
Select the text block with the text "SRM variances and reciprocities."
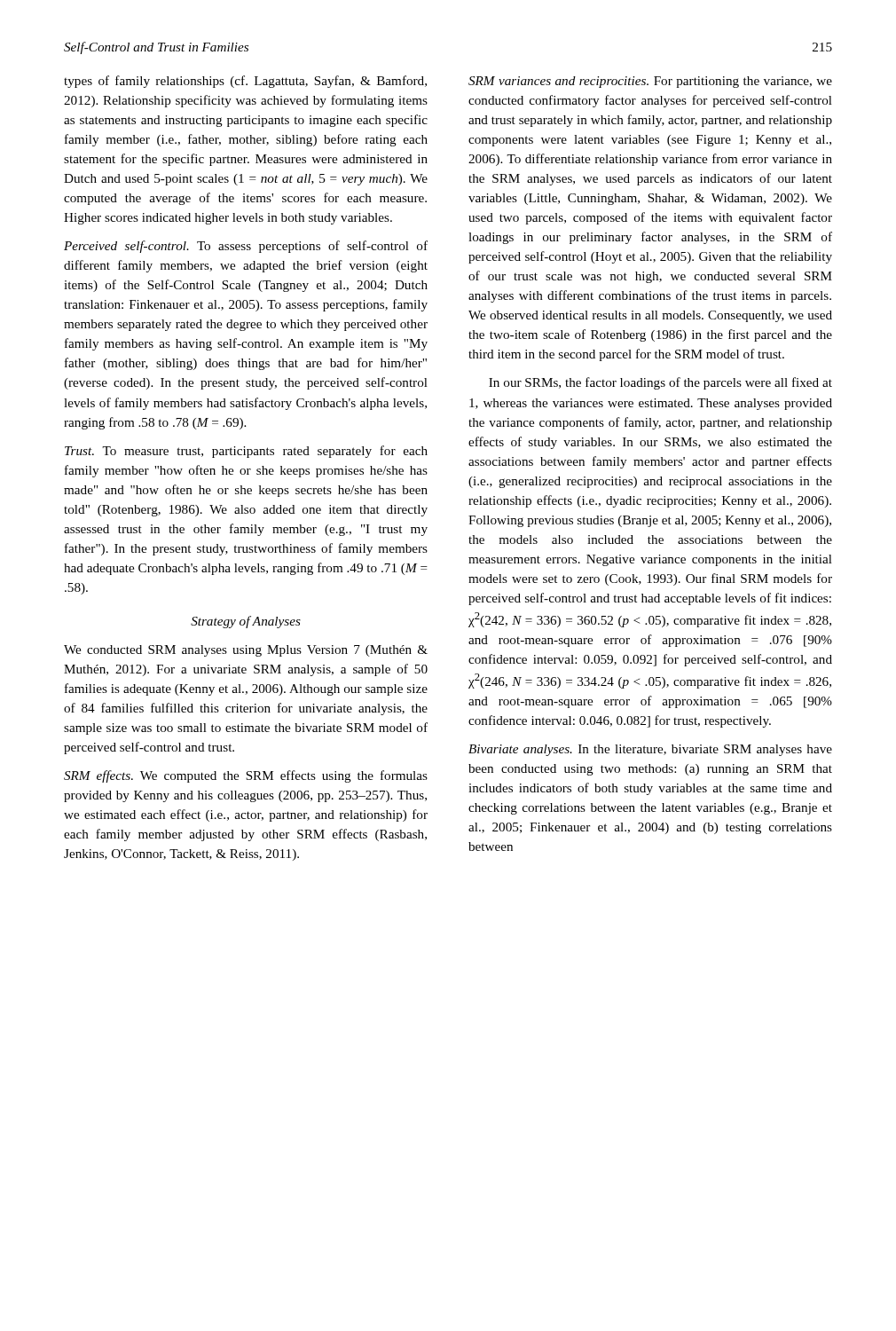(x=650, y=218)
